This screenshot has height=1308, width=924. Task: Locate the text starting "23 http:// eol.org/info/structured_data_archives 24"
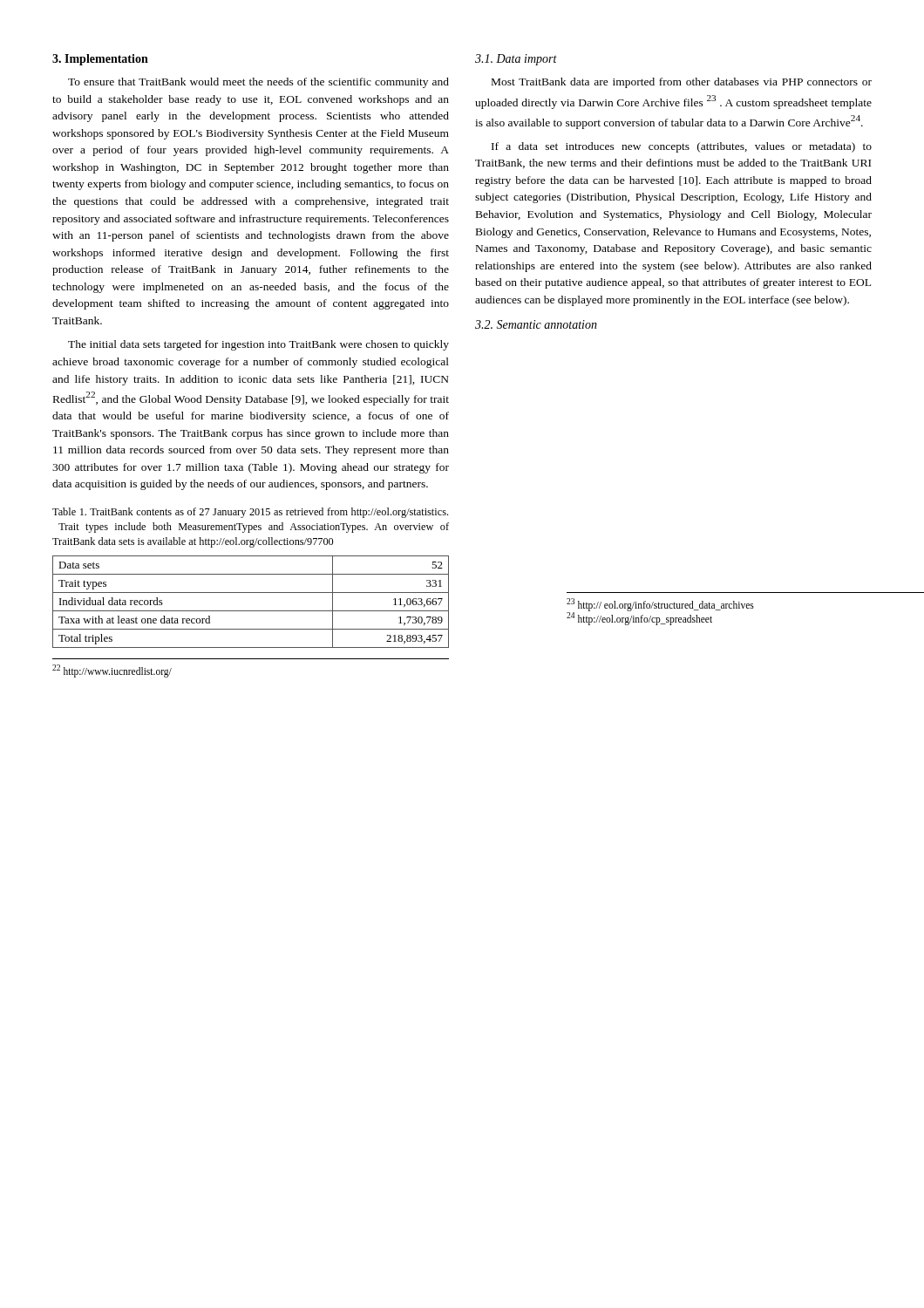[660, 610]
